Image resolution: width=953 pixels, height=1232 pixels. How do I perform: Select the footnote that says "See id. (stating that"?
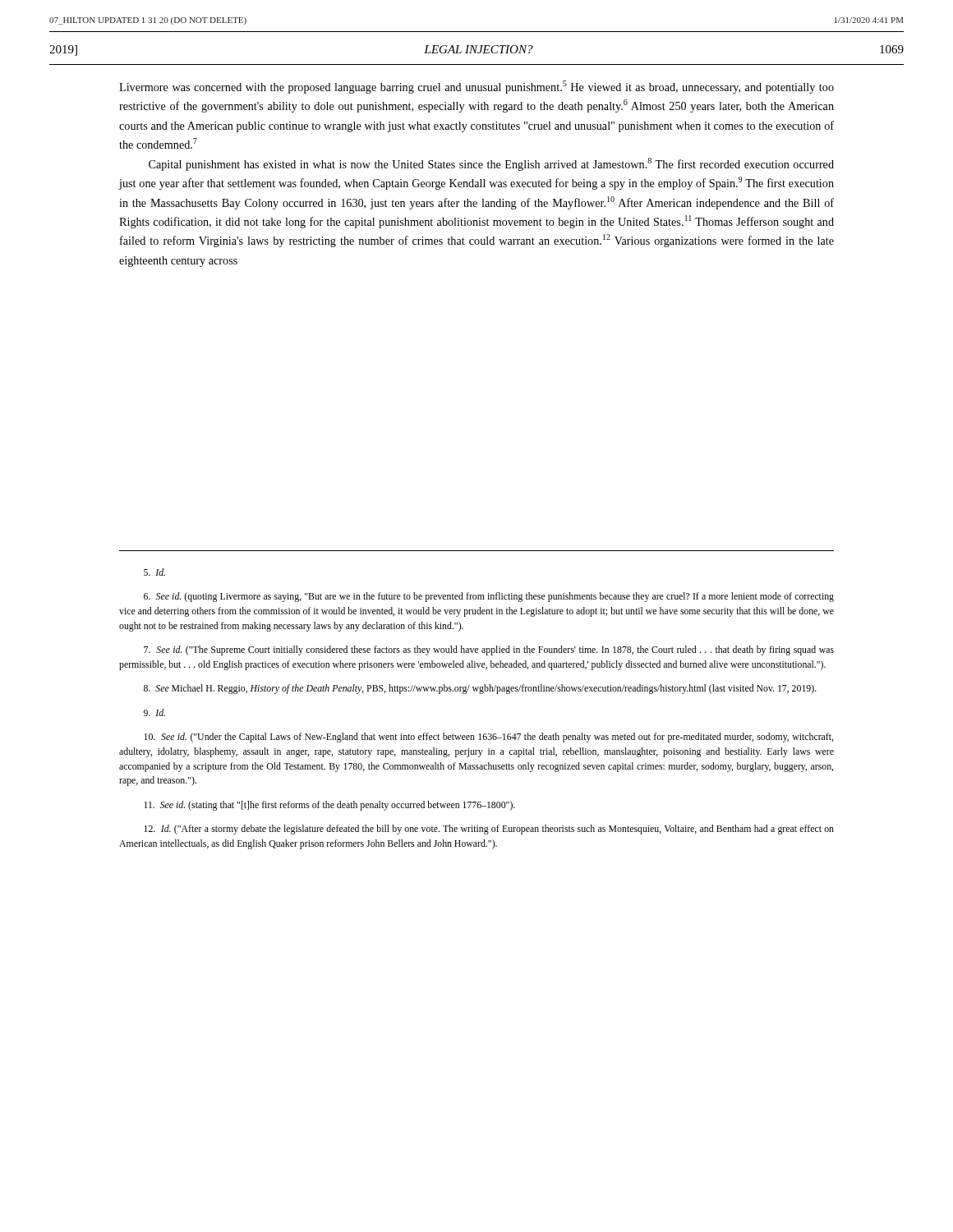(476, 805)
